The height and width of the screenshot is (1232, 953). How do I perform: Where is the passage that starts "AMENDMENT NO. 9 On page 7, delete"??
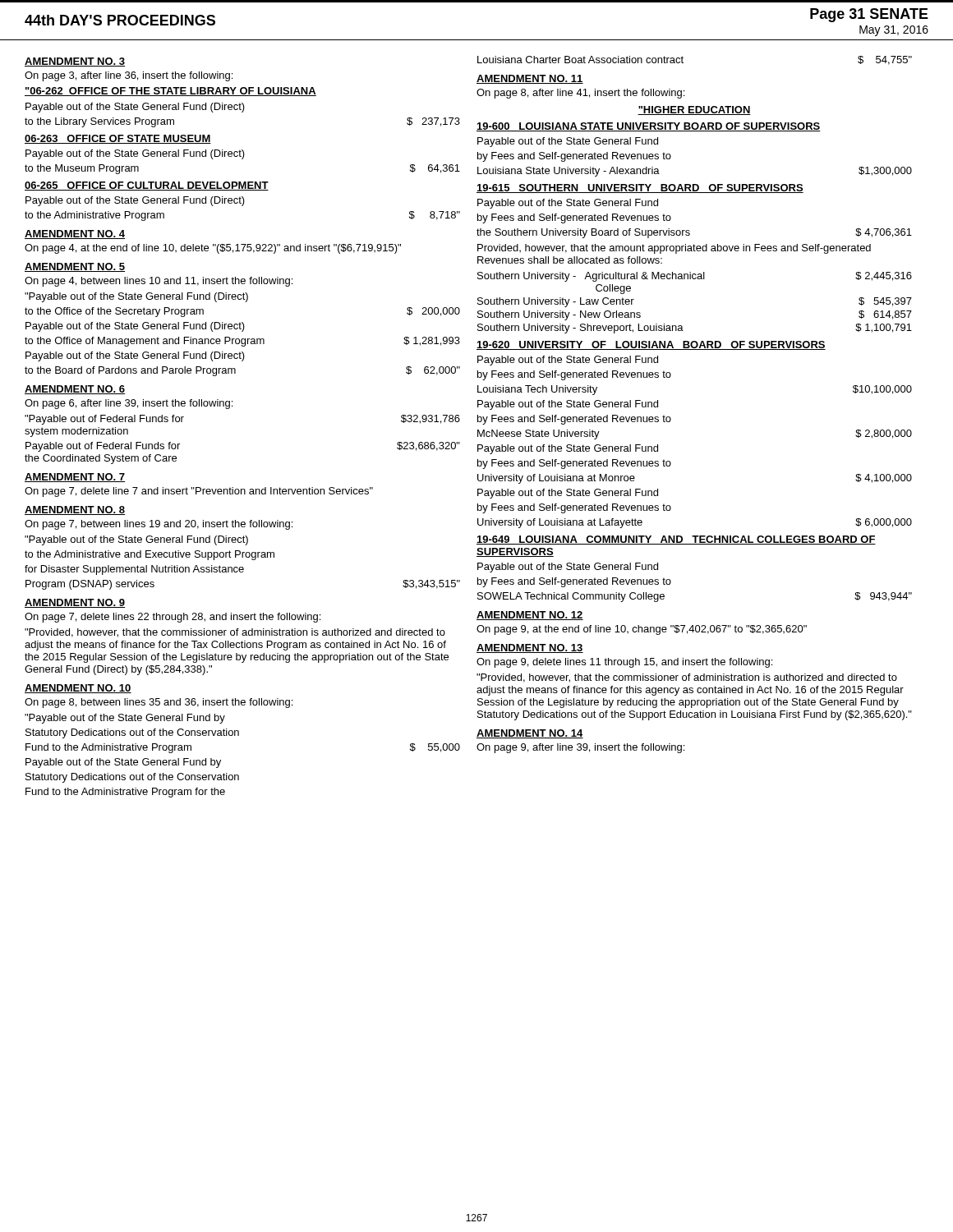tap(242, 609)
